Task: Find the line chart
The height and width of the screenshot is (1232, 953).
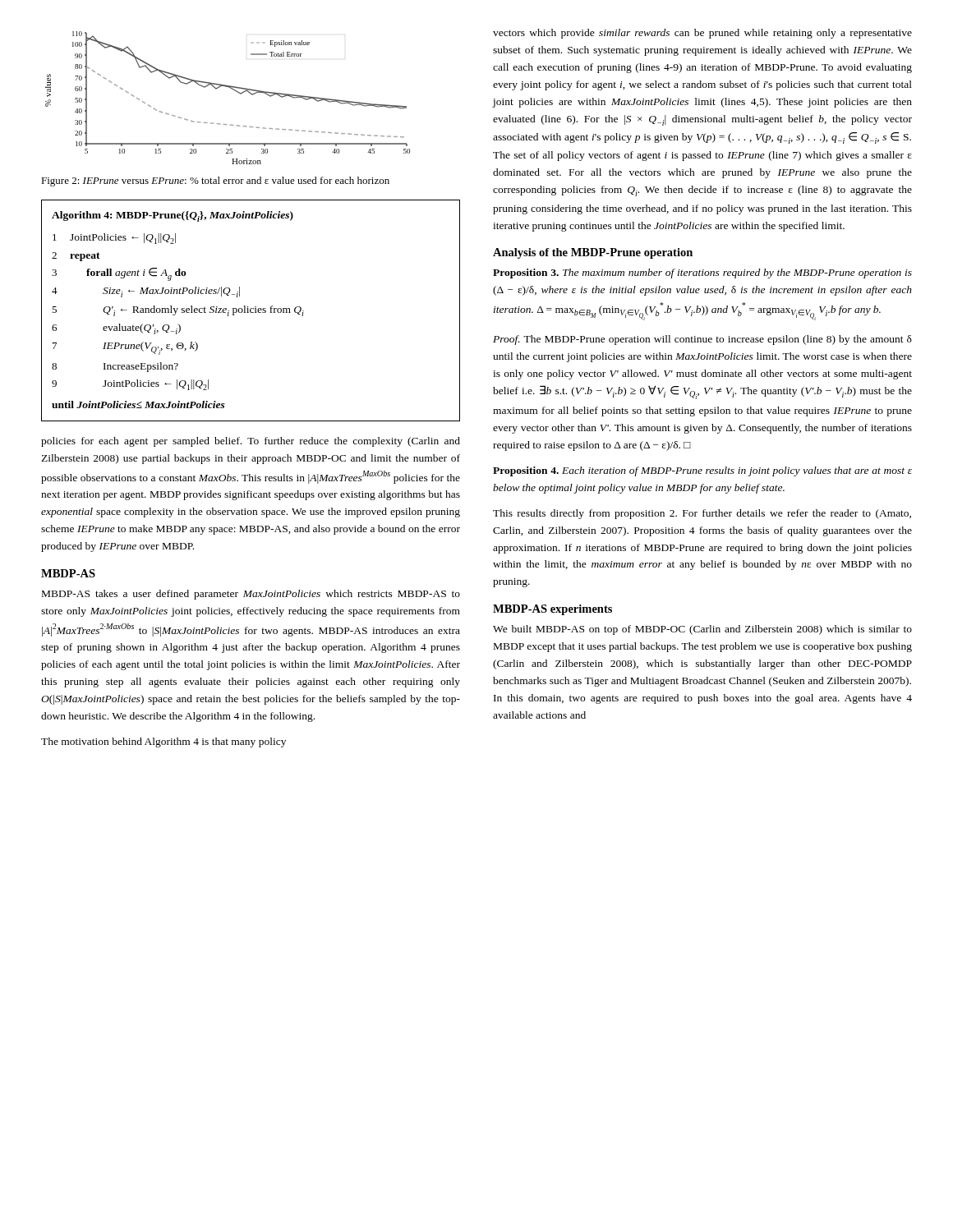Action: click(230, 97)
